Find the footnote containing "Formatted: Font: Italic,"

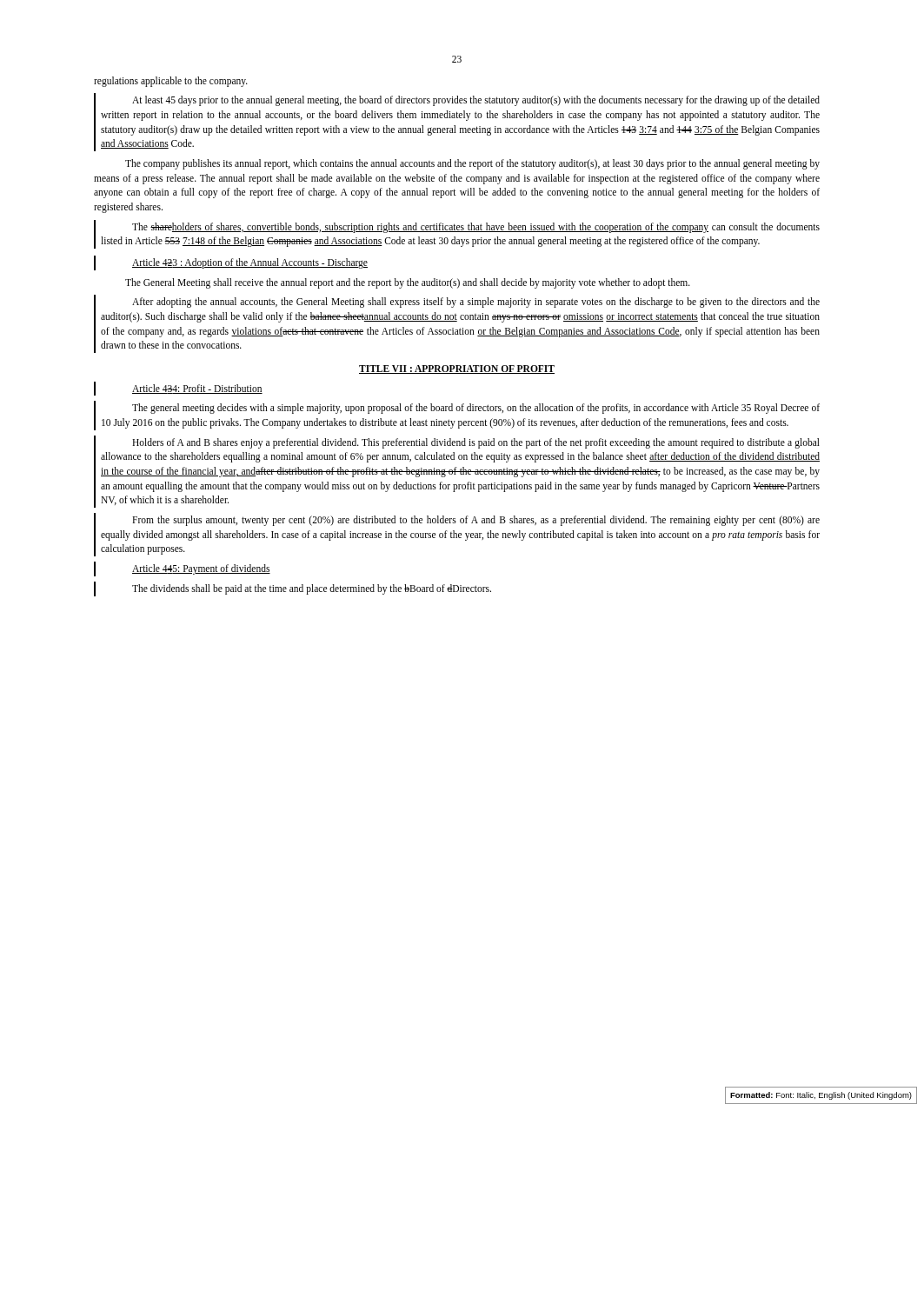click(x=821, y=1095)
